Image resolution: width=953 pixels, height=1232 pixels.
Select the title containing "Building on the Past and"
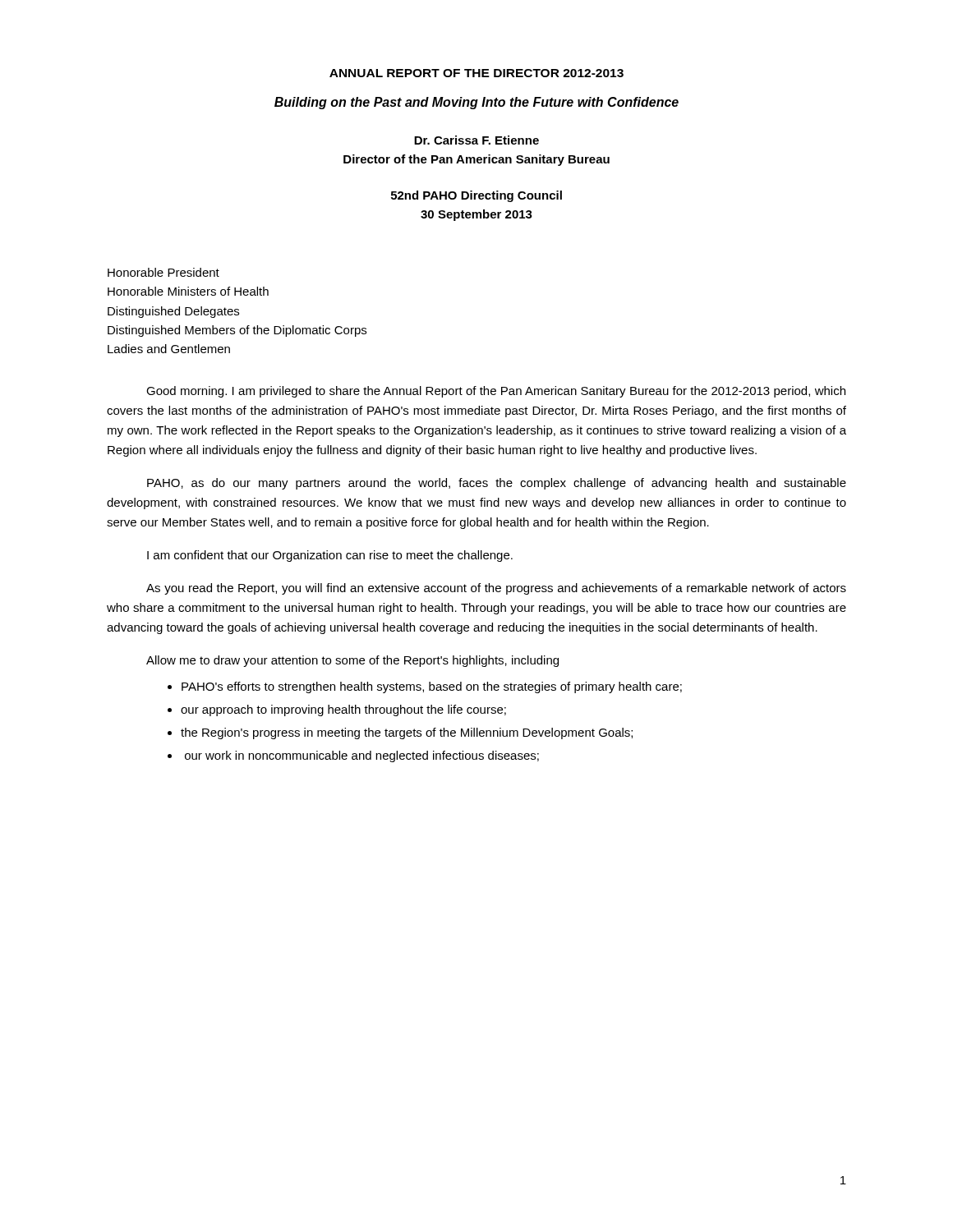(x=476, y=102)
